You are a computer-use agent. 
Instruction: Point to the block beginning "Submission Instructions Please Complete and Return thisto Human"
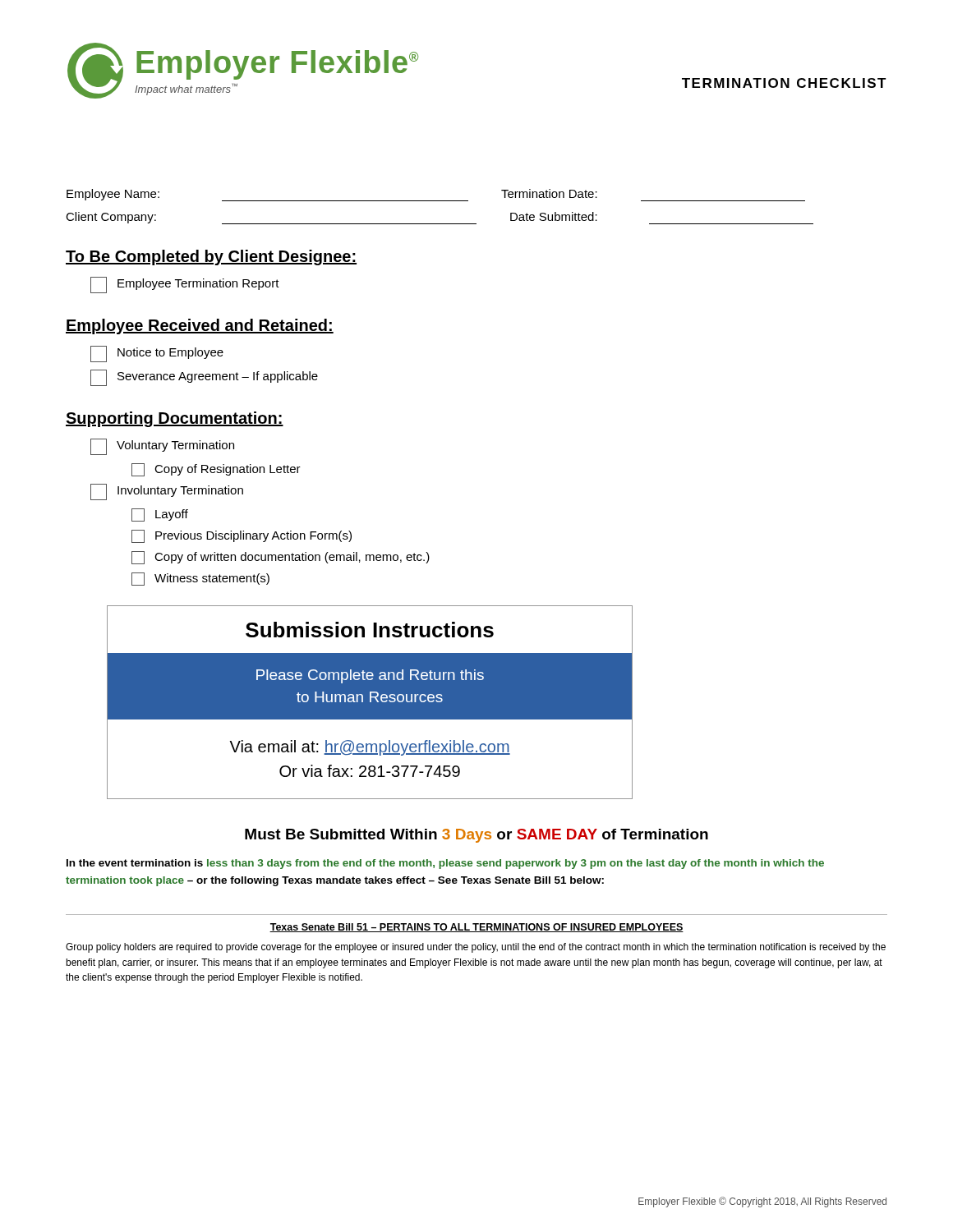(x=370, y=702)
